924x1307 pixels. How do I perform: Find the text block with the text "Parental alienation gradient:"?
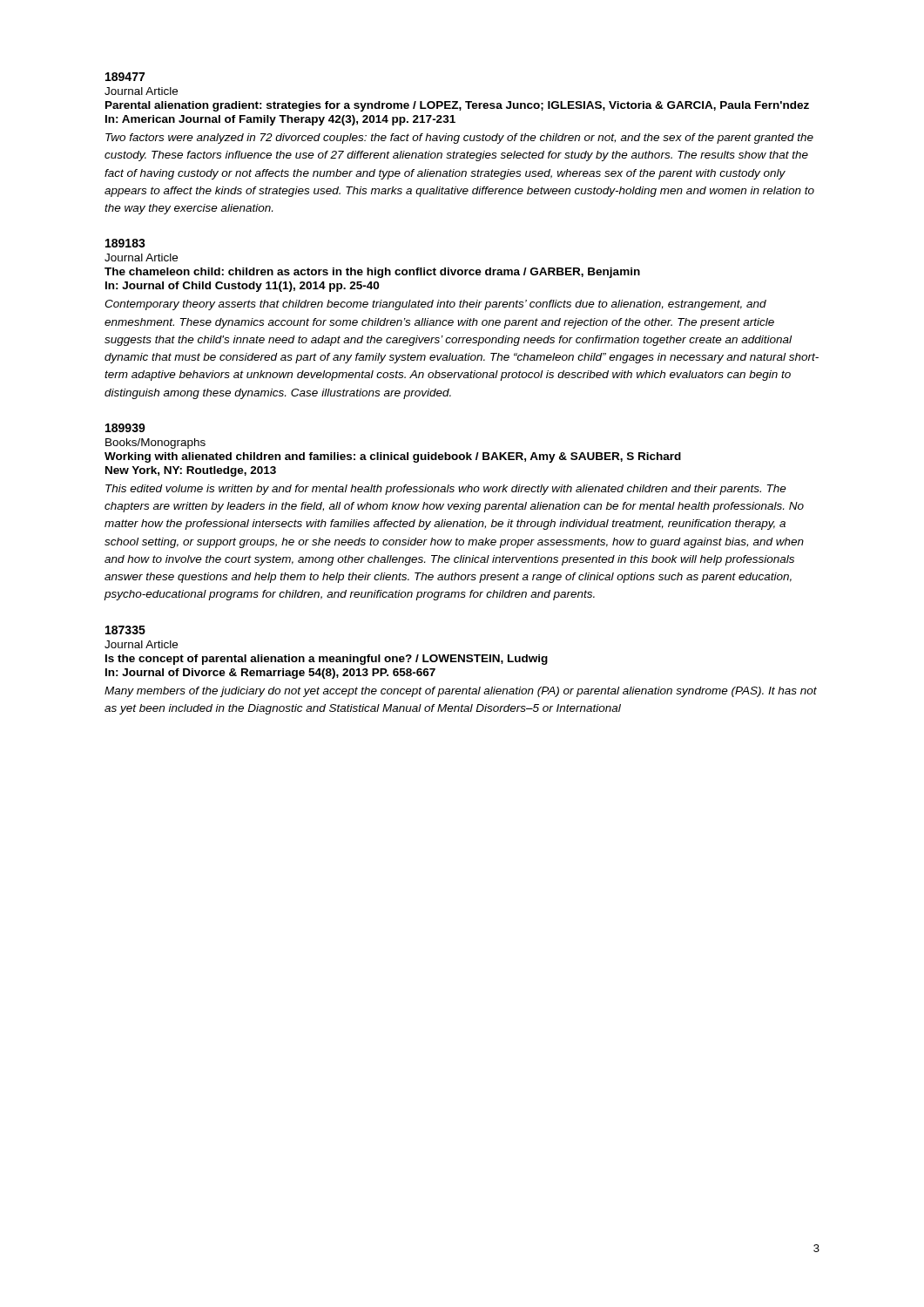point(457,105)
